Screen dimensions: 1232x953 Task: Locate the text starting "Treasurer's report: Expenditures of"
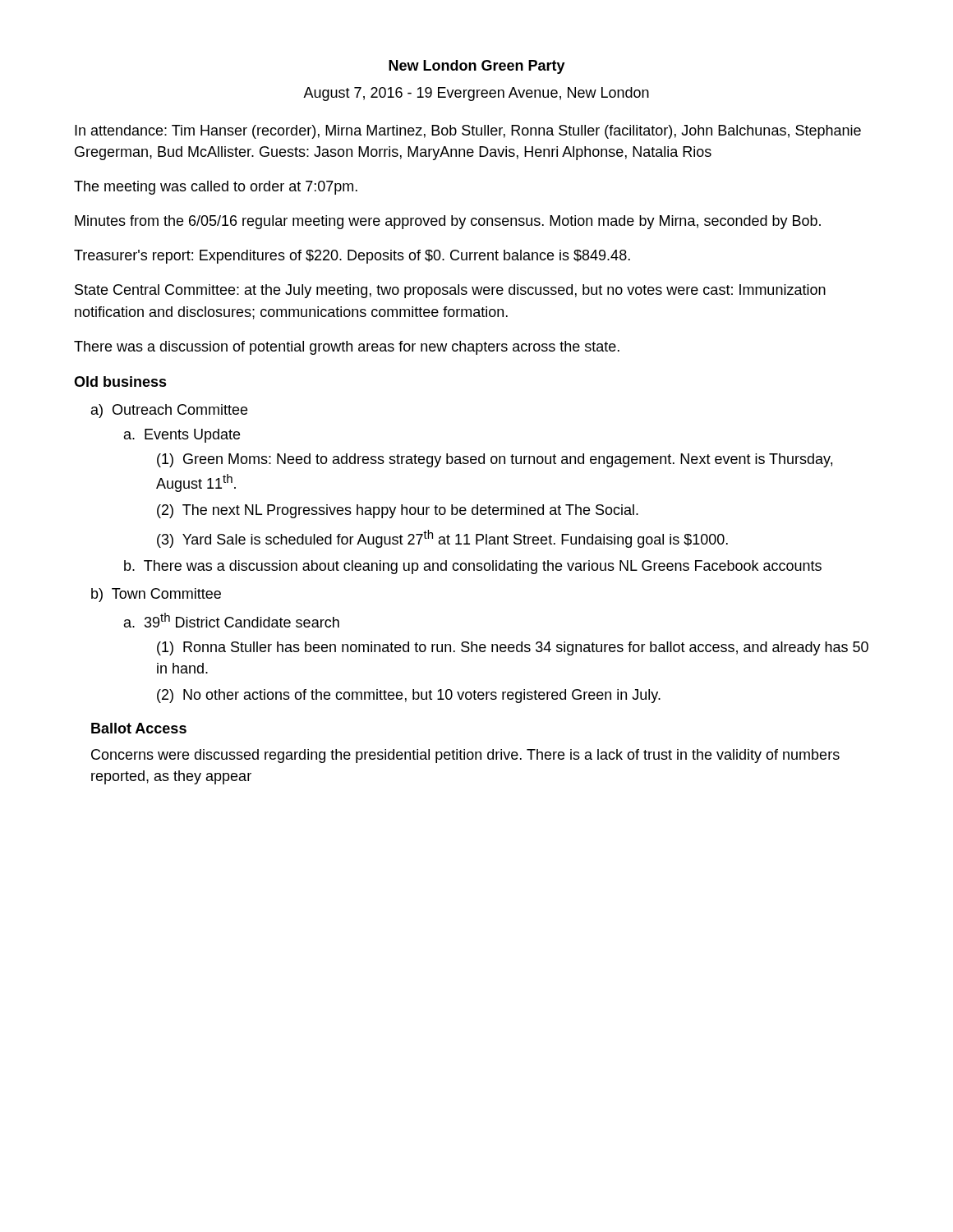pyautogui.click(x=353, y=256)
